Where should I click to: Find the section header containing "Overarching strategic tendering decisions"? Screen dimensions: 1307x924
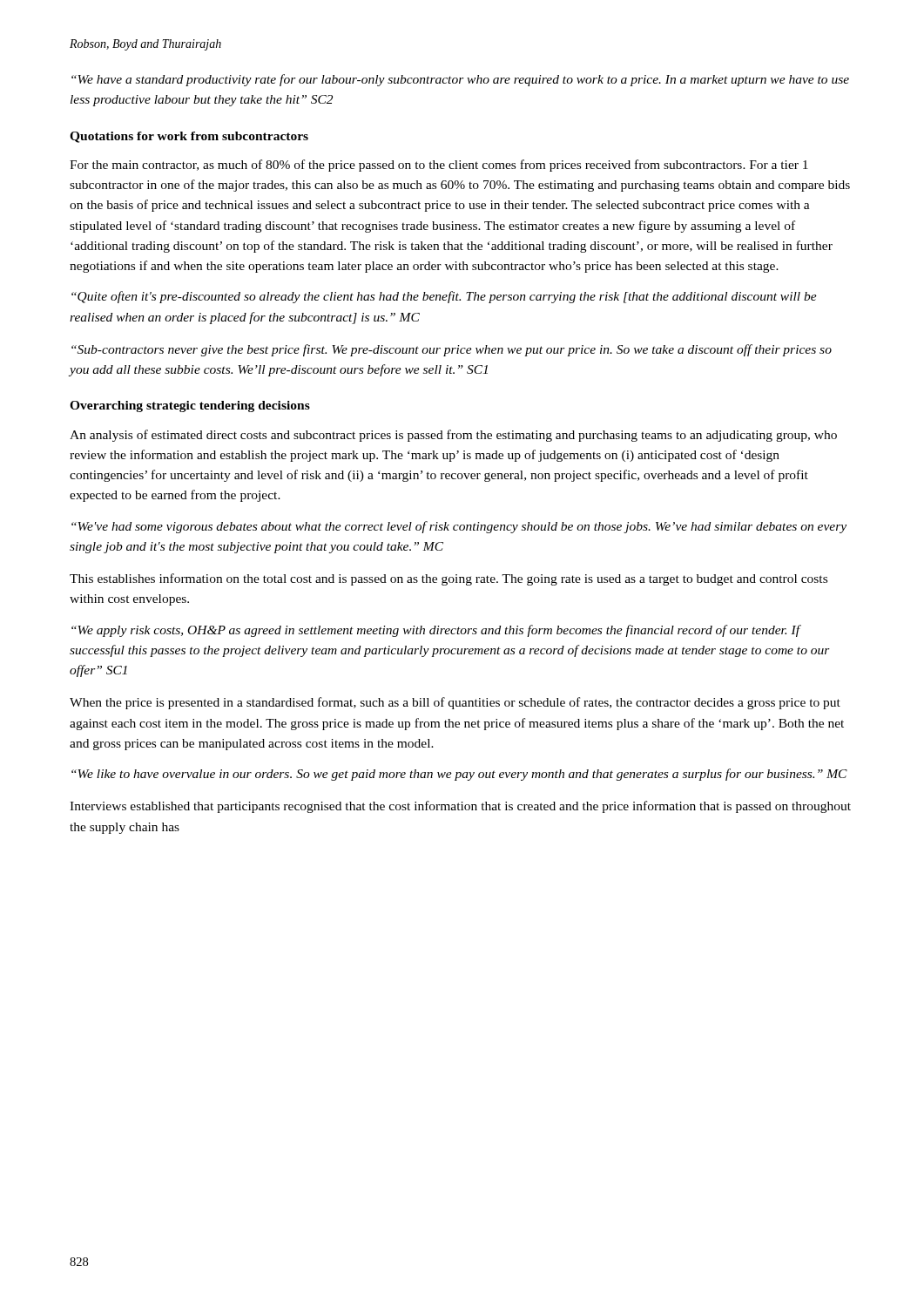tap(190, 405)
